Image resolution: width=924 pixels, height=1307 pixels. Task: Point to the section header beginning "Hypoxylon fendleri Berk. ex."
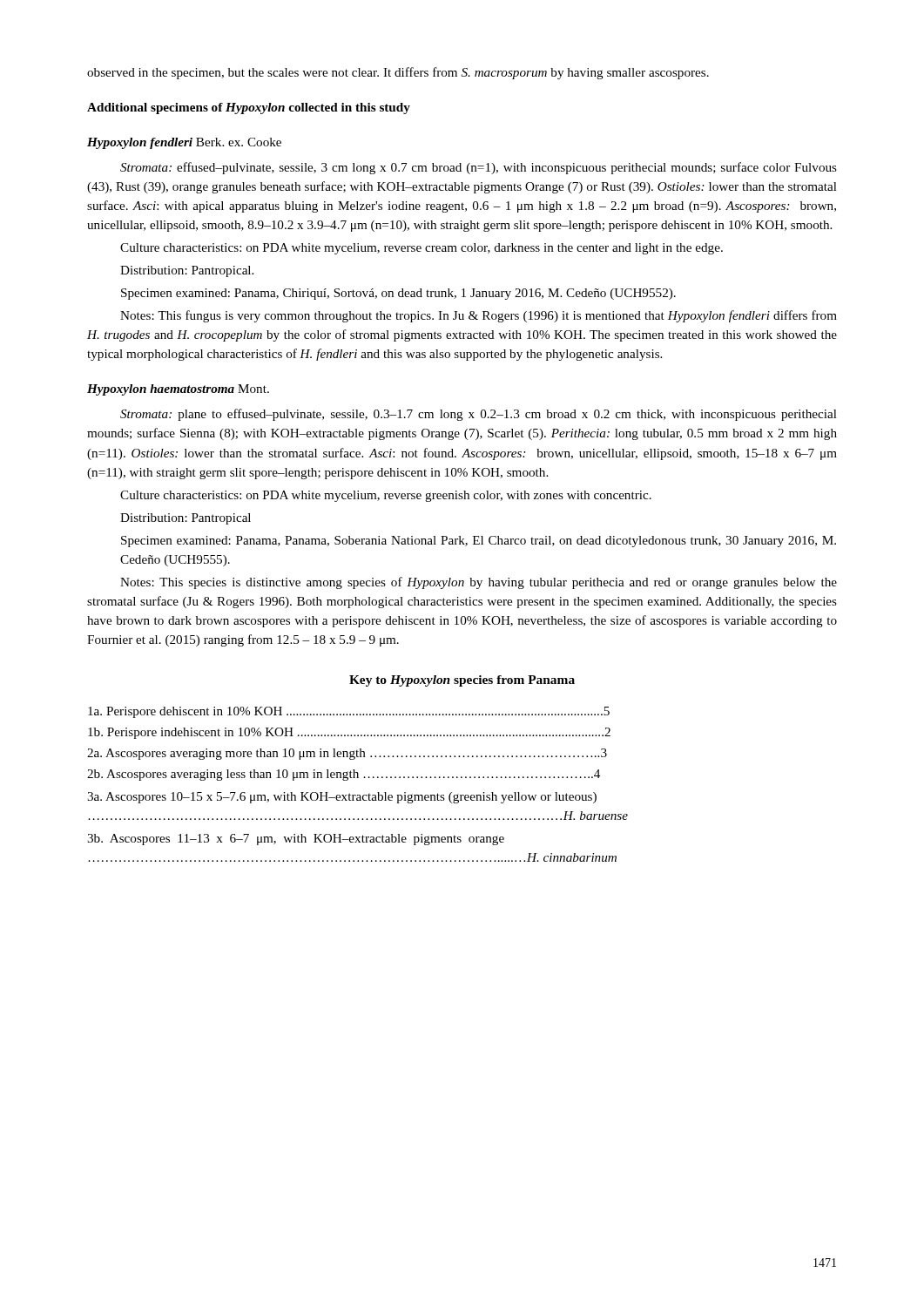(x=184, y=143)
